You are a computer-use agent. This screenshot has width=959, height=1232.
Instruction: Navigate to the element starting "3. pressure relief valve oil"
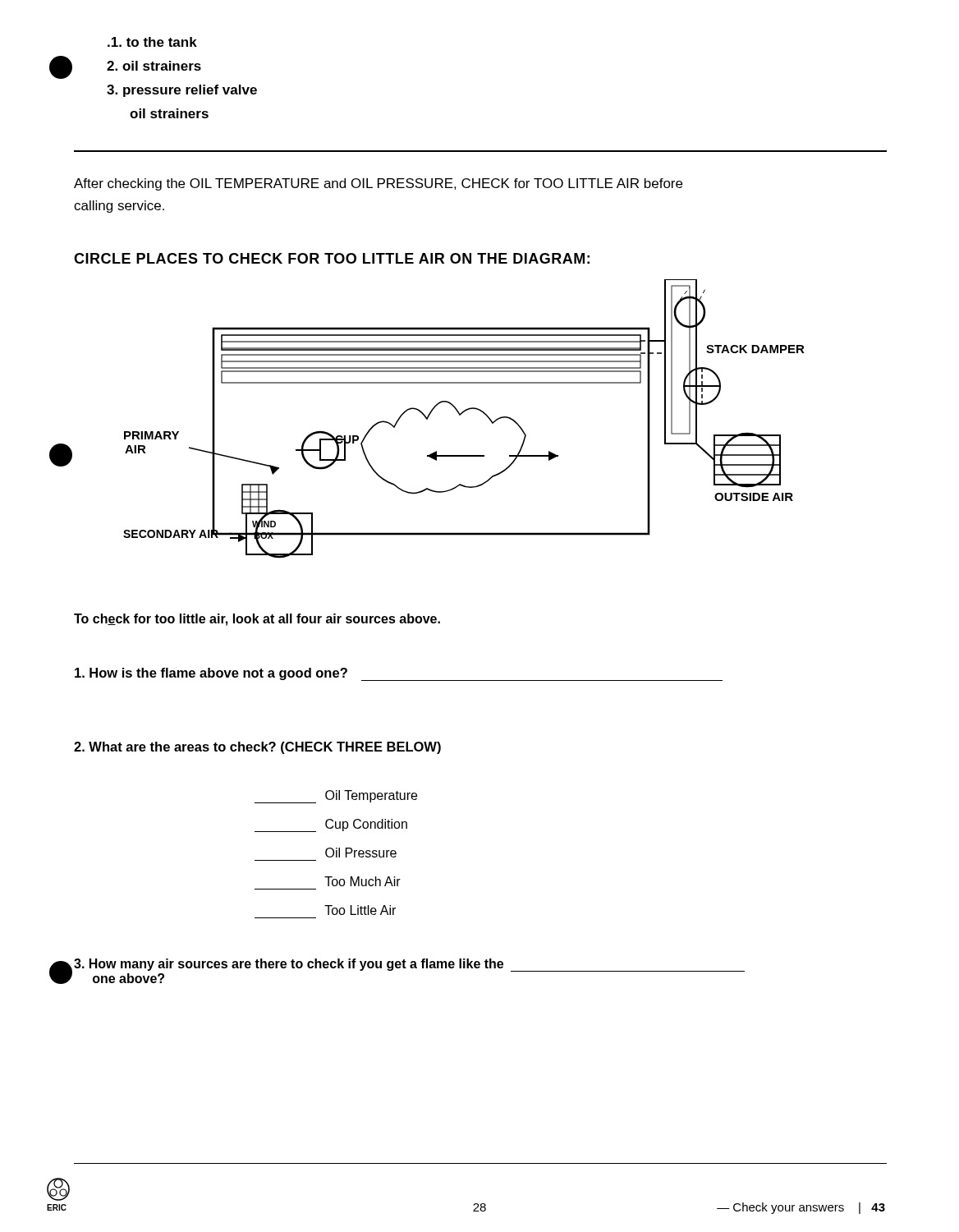point(182,102)
